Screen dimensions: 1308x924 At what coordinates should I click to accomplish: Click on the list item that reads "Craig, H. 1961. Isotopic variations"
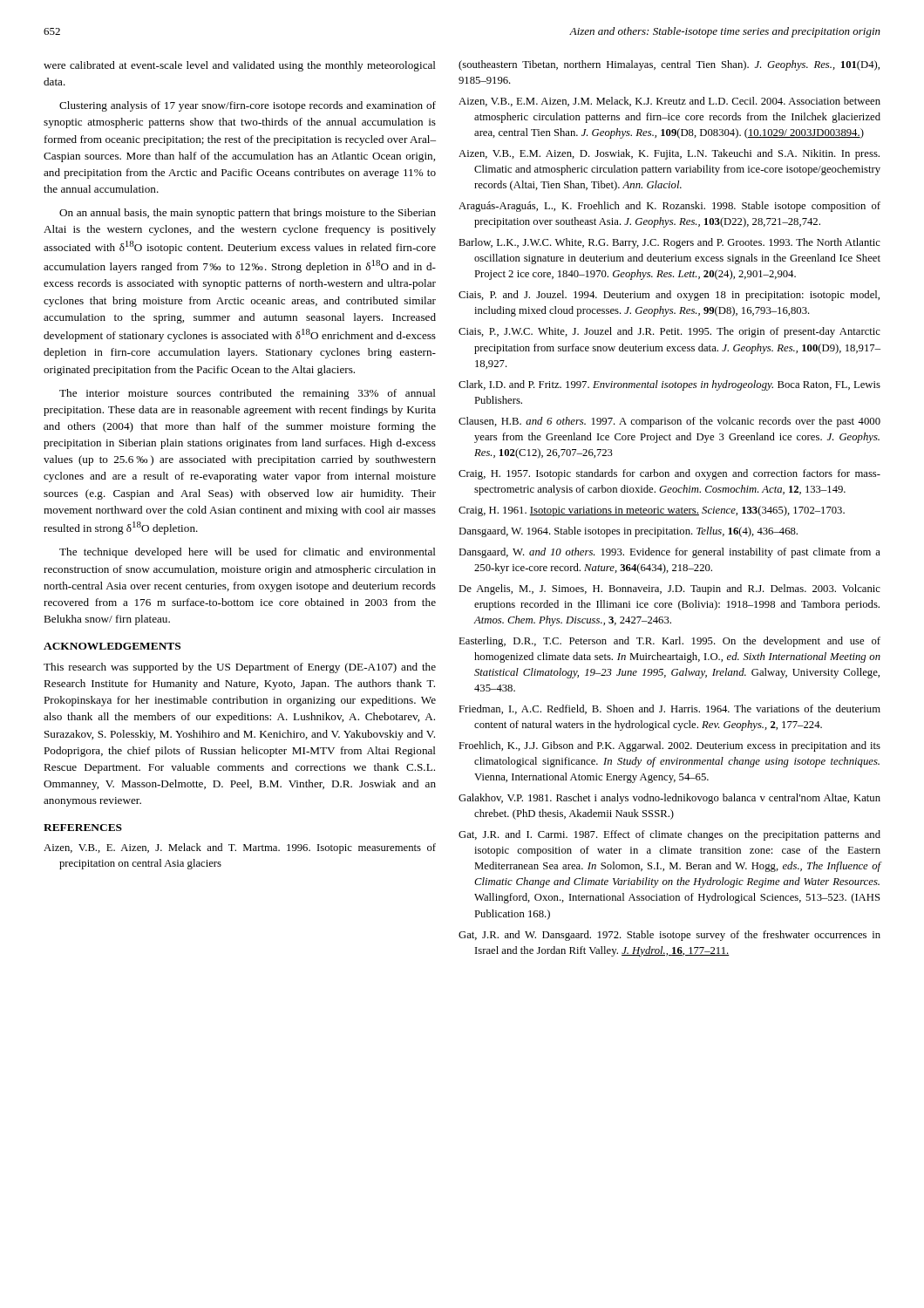[x=652, y=510]
